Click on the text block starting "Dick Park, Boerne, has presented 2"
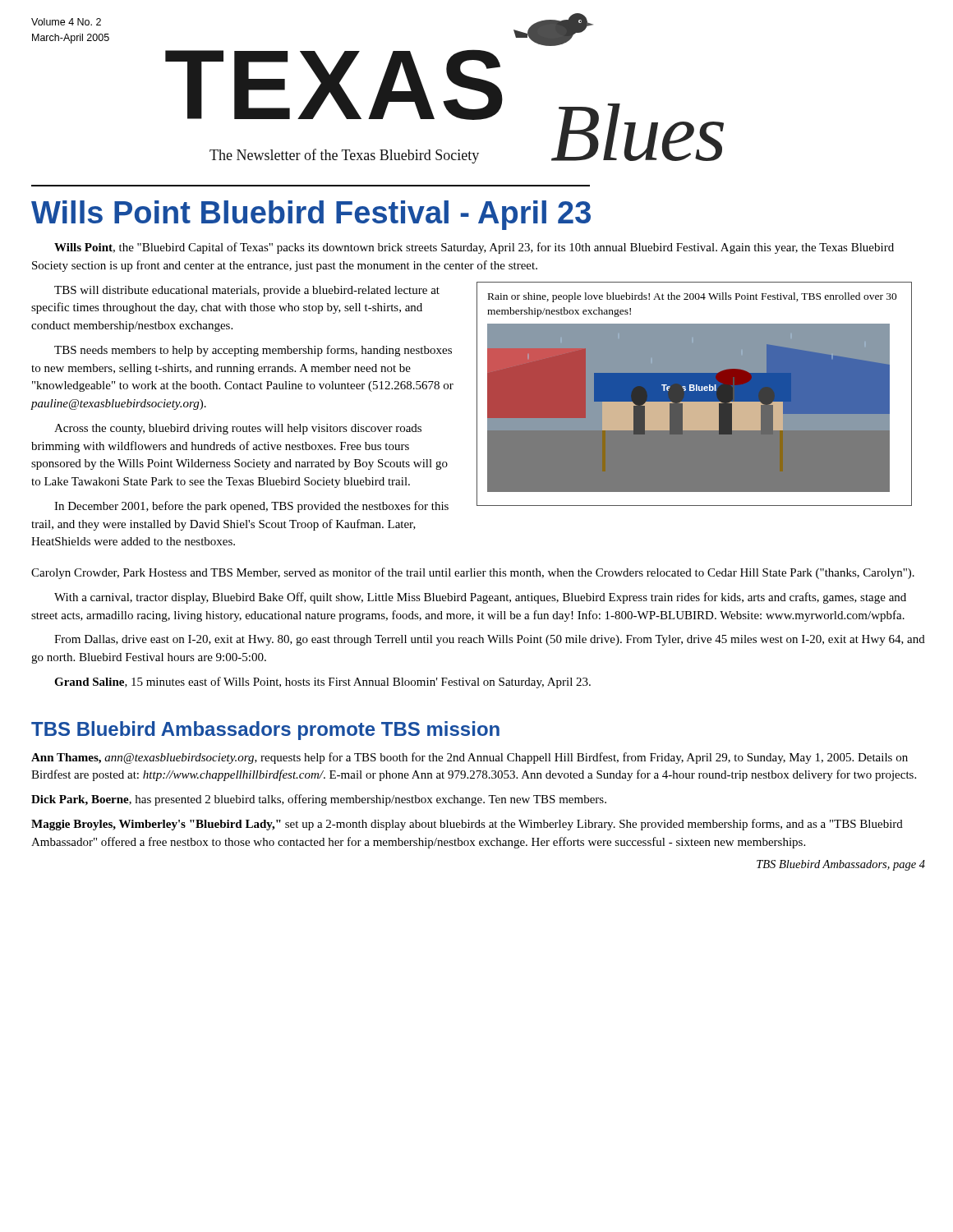Image resolution: width=953 pixels, height=1232 pixels. (x=319, y=799)
